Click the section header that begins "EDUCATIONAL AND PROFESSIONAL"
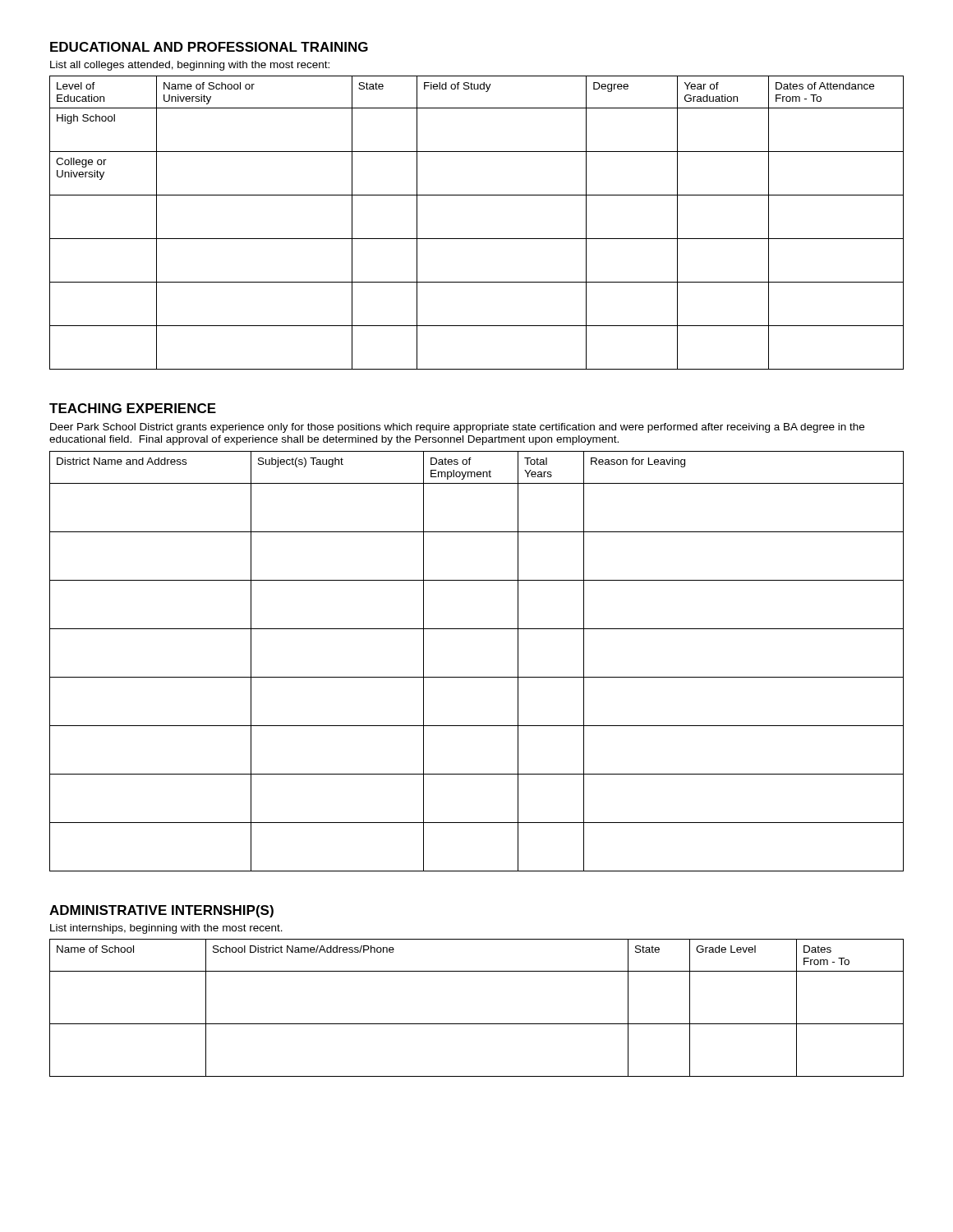 point(209,47)
